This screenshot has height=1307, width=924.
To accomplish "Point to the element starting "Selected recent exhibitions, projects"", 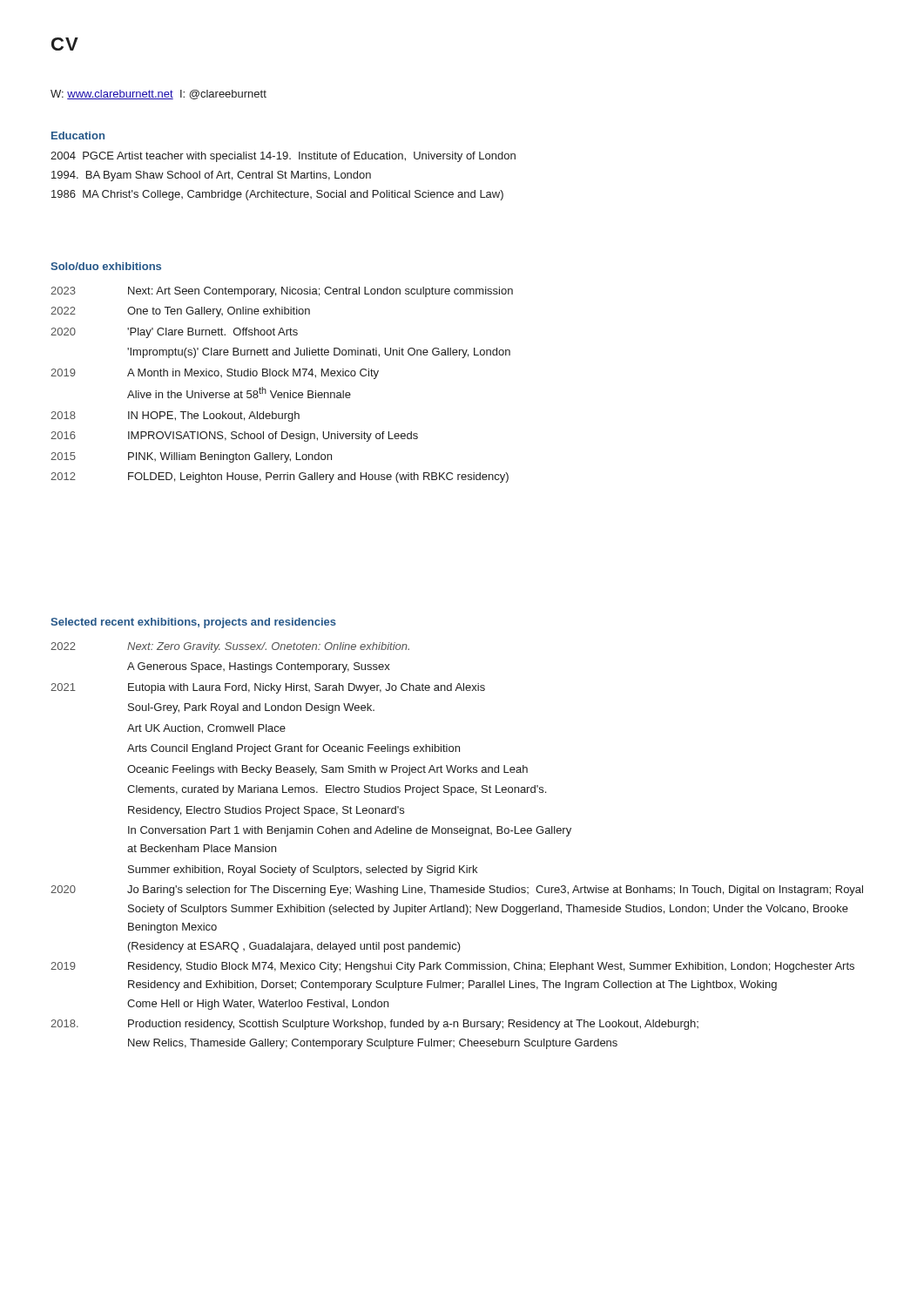I will point(193,622).
